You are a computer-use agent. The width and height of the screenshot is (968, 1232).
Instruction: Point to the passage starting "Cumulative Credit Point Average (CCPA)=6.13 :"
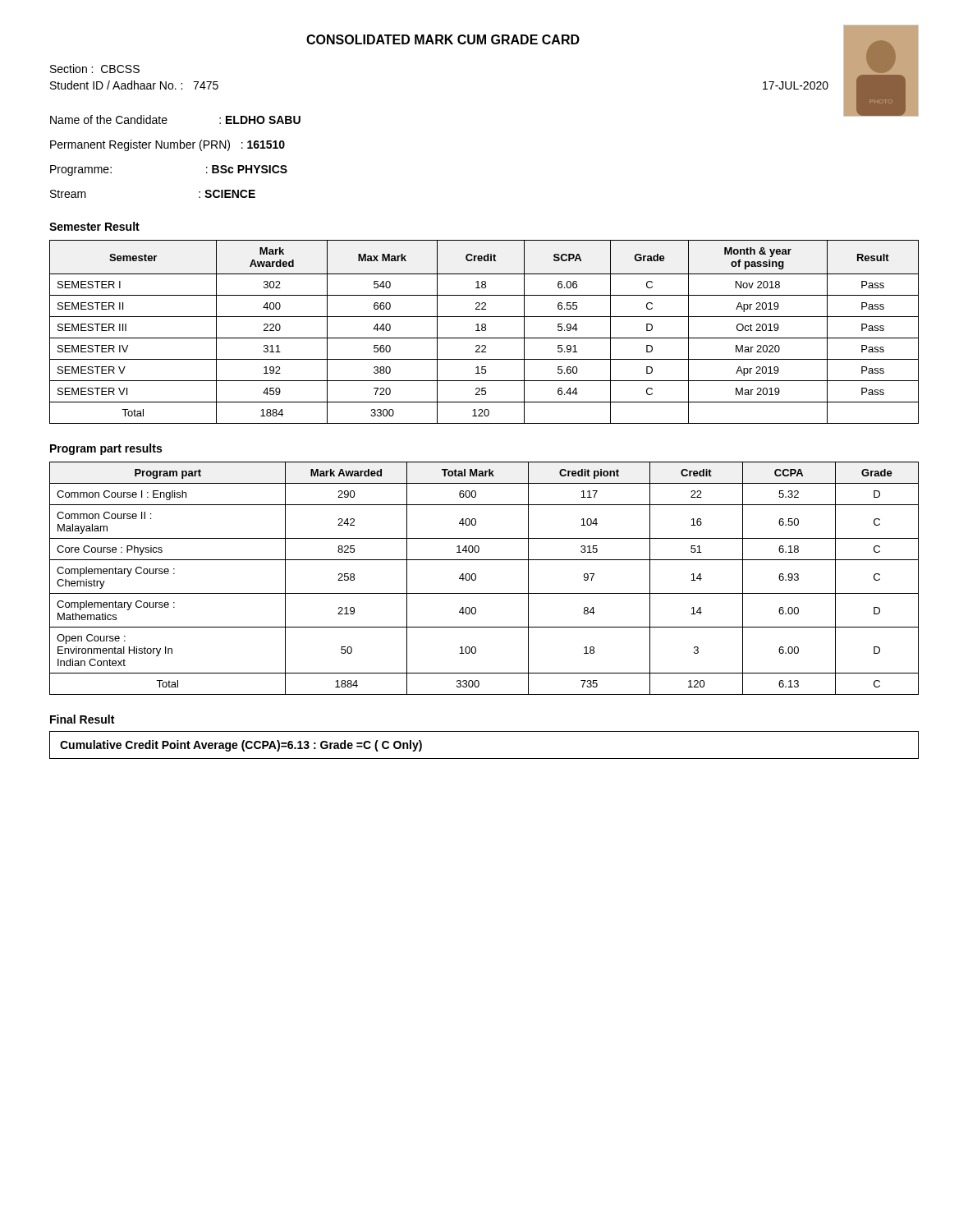241,745
